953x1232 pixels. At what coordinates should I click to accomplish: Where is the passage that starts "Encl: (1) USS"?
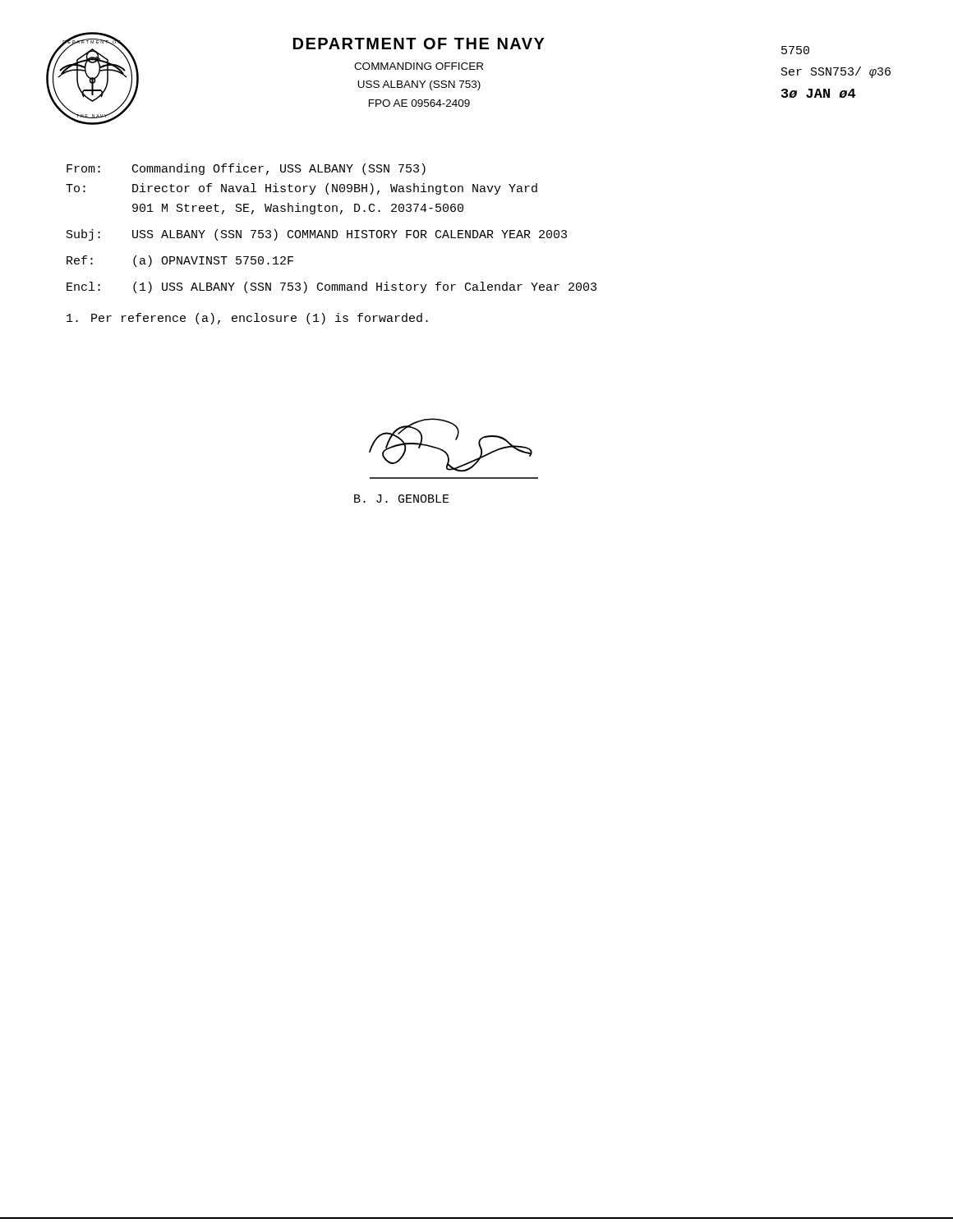pos(332,288)
